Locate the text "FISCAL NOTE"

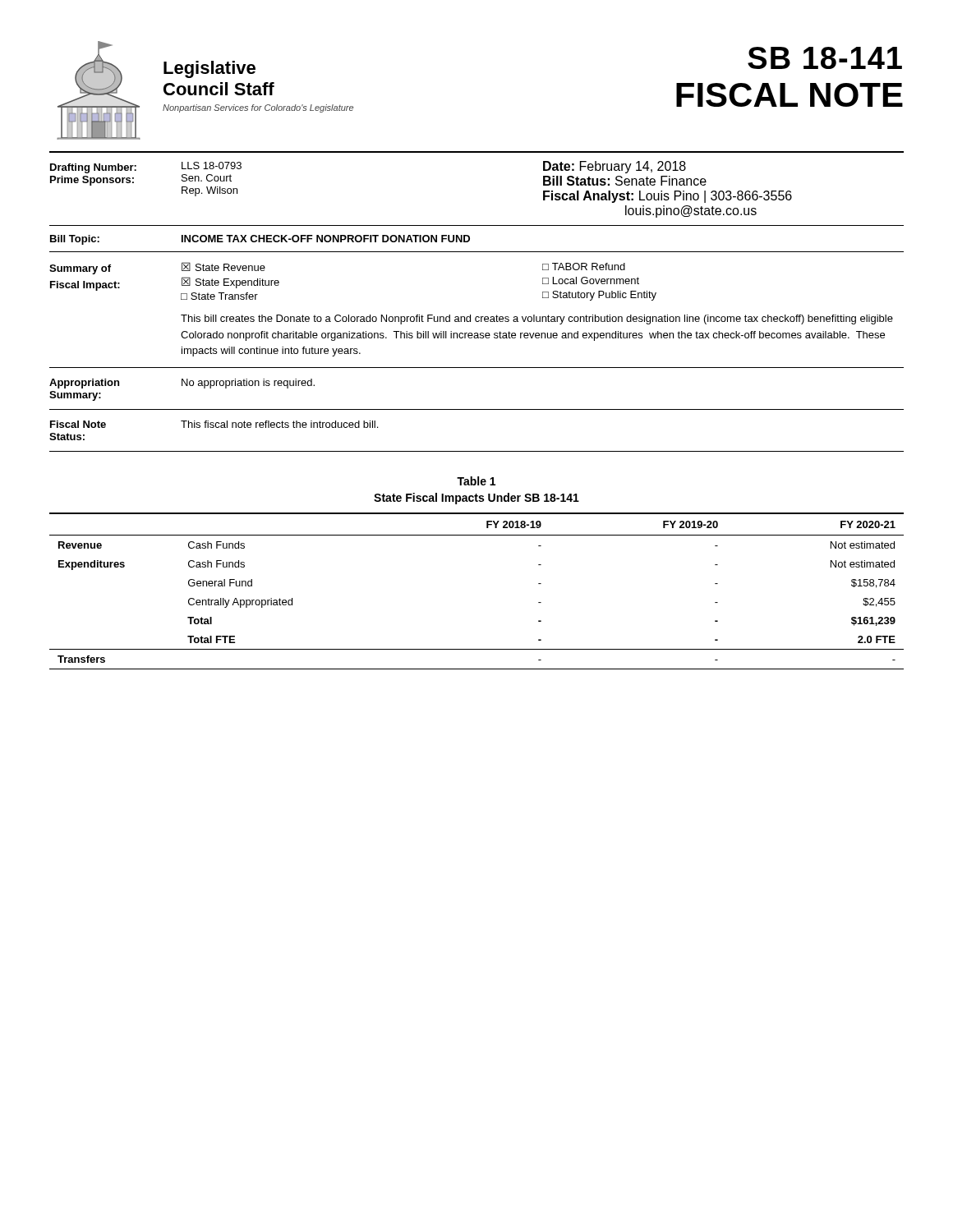(789, 95)
